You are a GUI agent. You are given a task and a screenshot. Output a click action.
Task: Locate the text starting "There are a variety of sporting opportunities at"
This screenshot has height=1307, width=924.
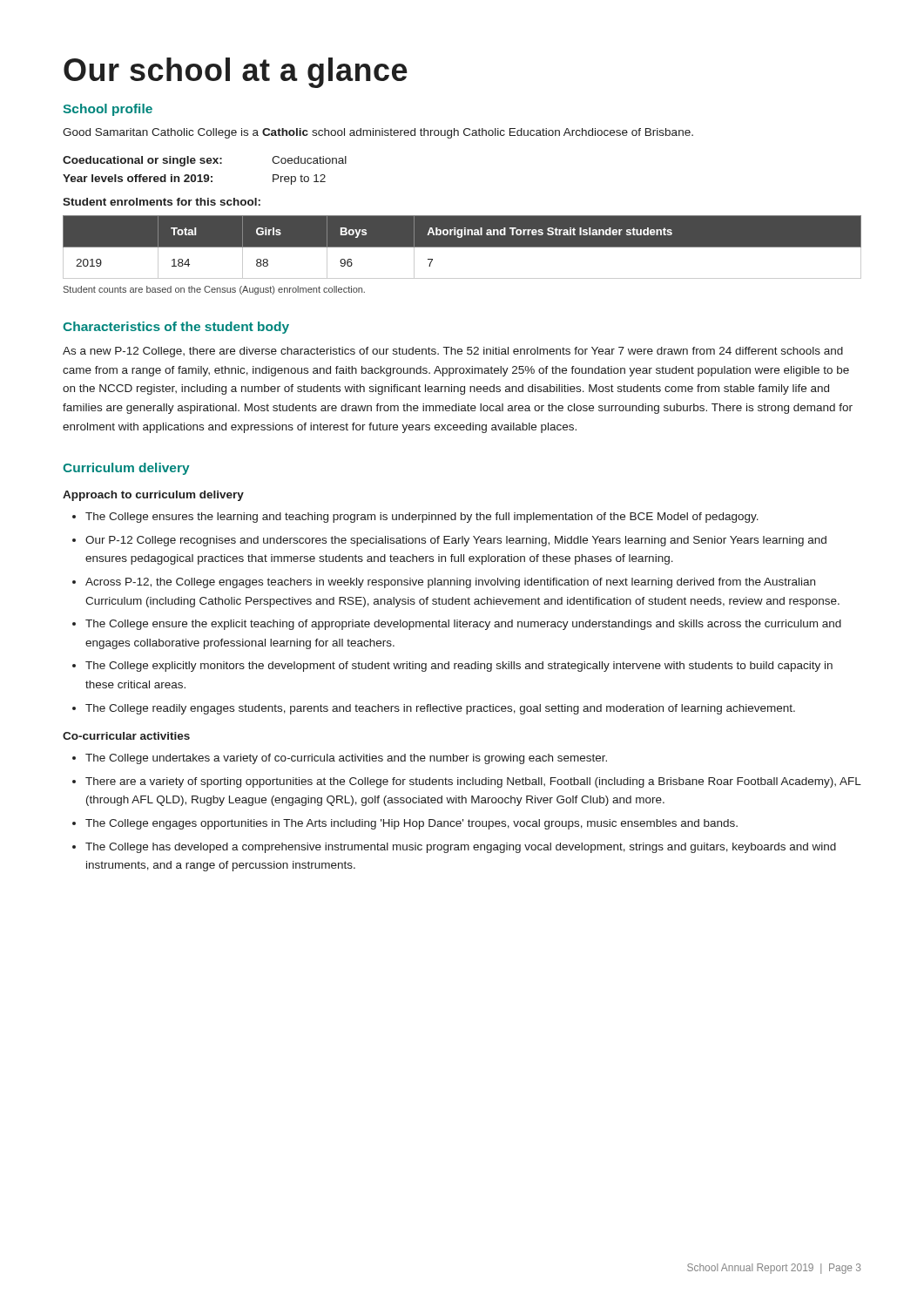point(473,791)
